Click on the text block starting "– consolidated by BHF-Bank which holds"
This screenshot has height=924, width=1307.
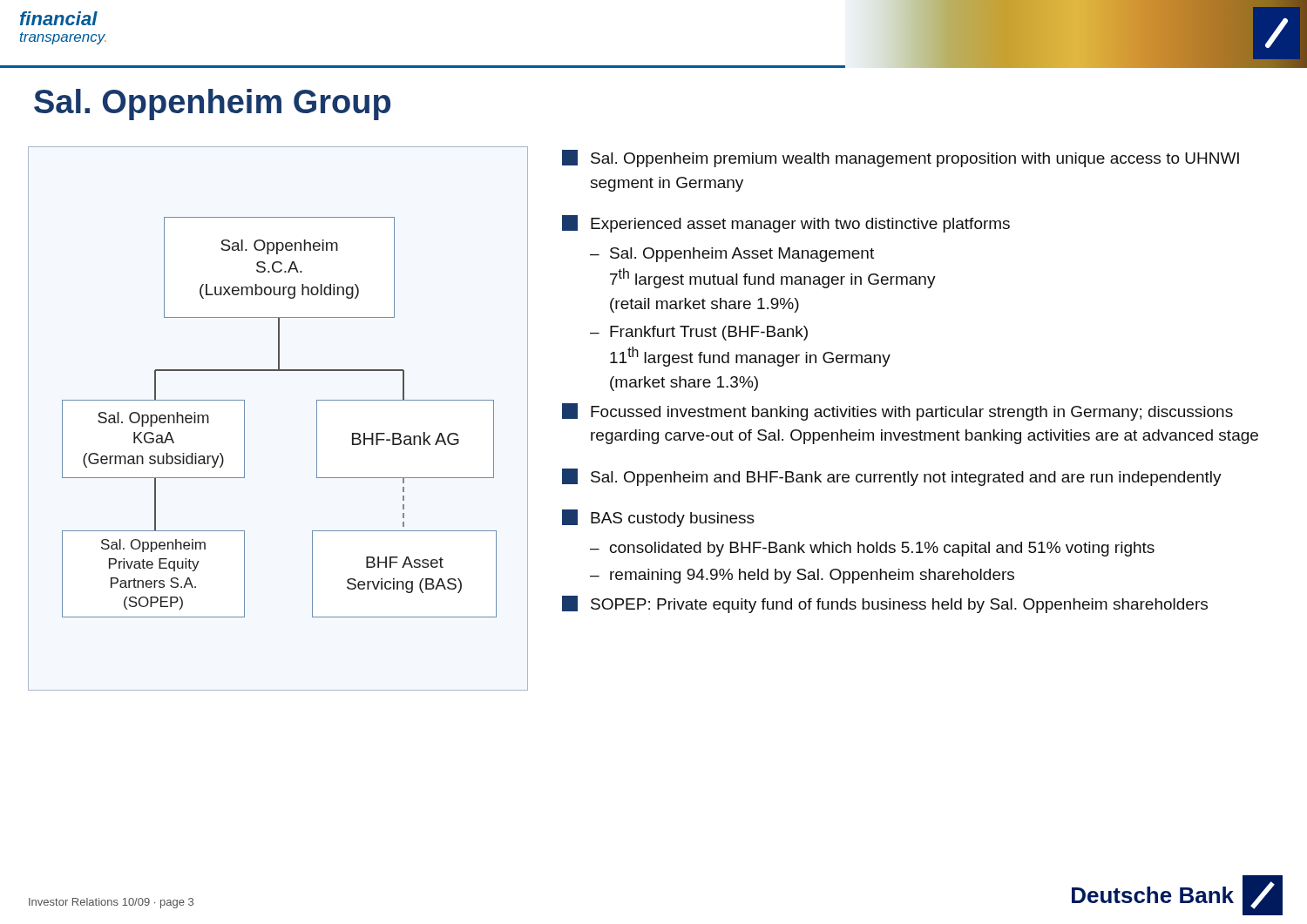pyautogui.click(x=872, y=547)
